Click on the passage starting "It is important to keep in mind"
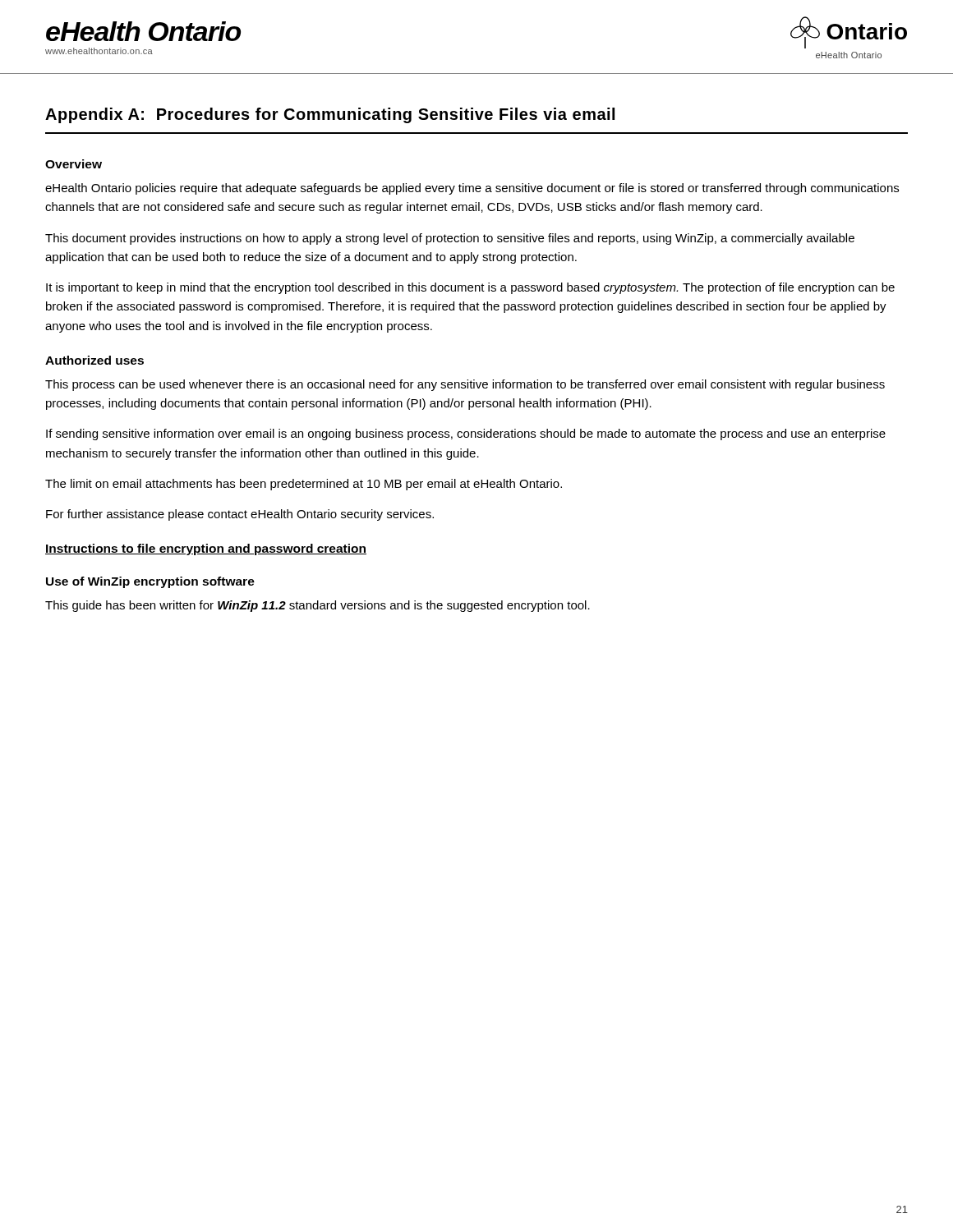The height and width of the screenshot is (1232, 953). click(x=470, y=306)
